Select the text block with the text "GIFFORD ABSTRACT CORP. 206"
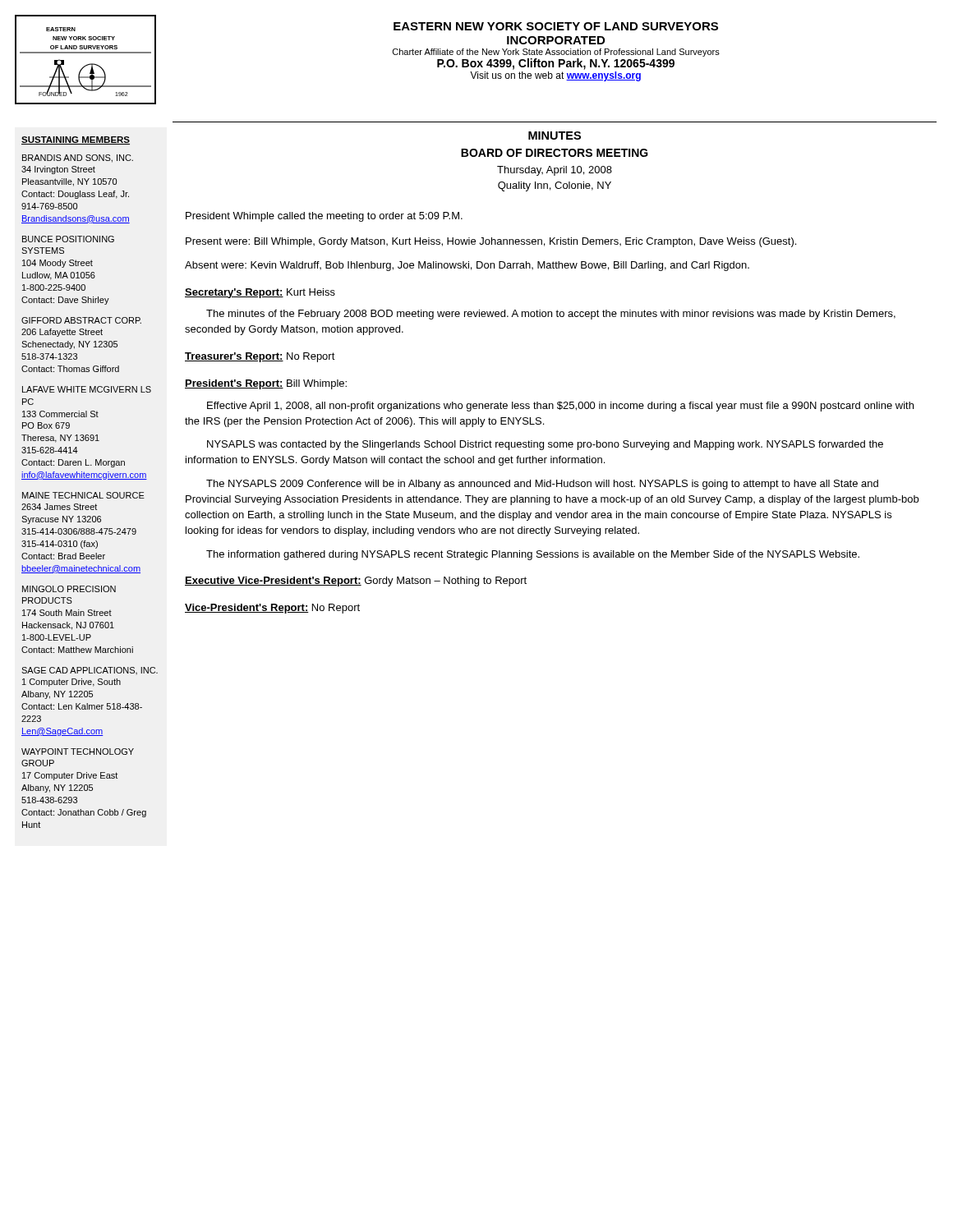The height and width of the screenshot is (1232, 953). click(x=82, y=344)
